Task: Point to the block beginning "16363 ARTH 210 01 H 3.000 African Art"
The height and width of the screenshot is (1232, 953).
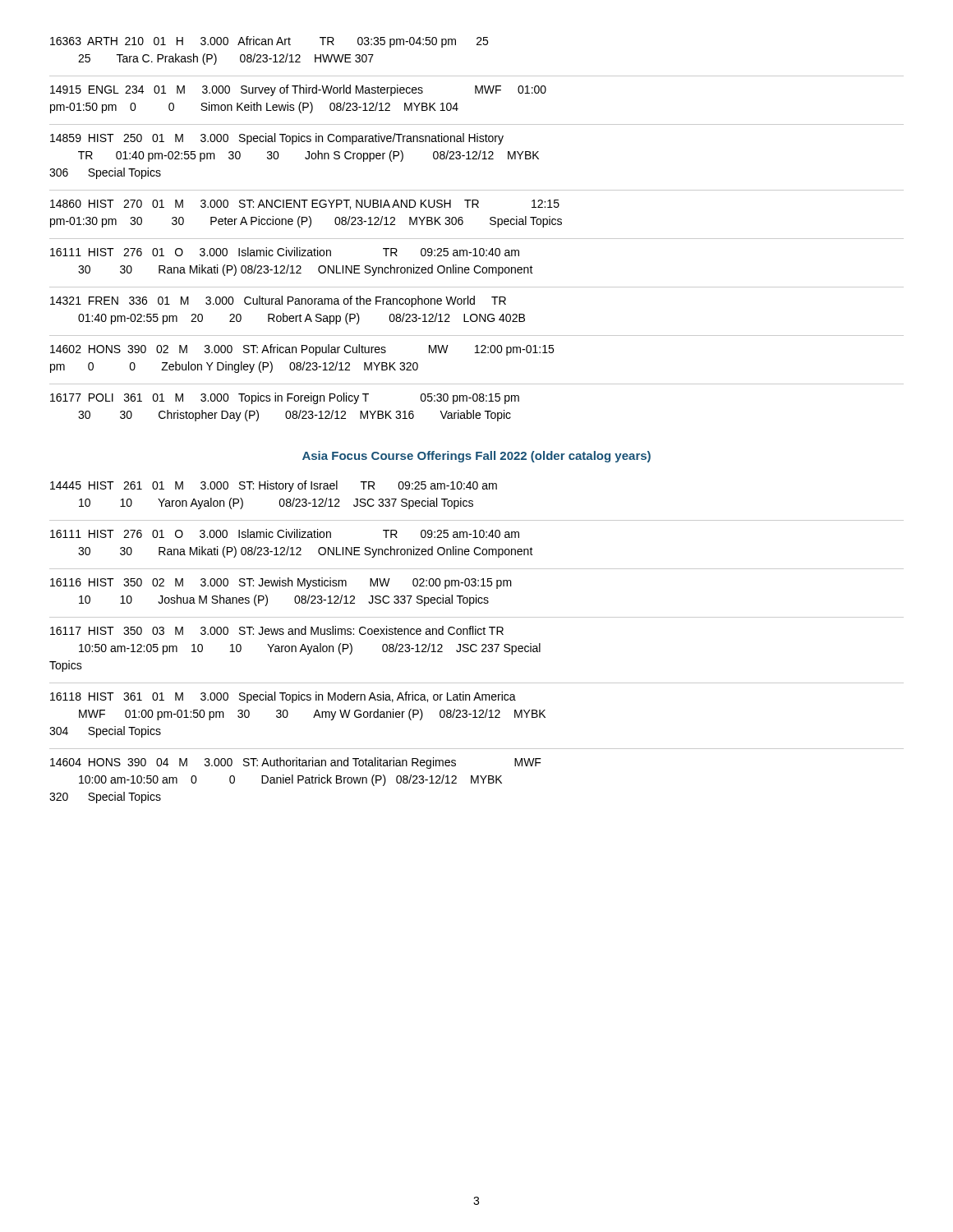Action: pyautogui.click(x=476, y=50)
